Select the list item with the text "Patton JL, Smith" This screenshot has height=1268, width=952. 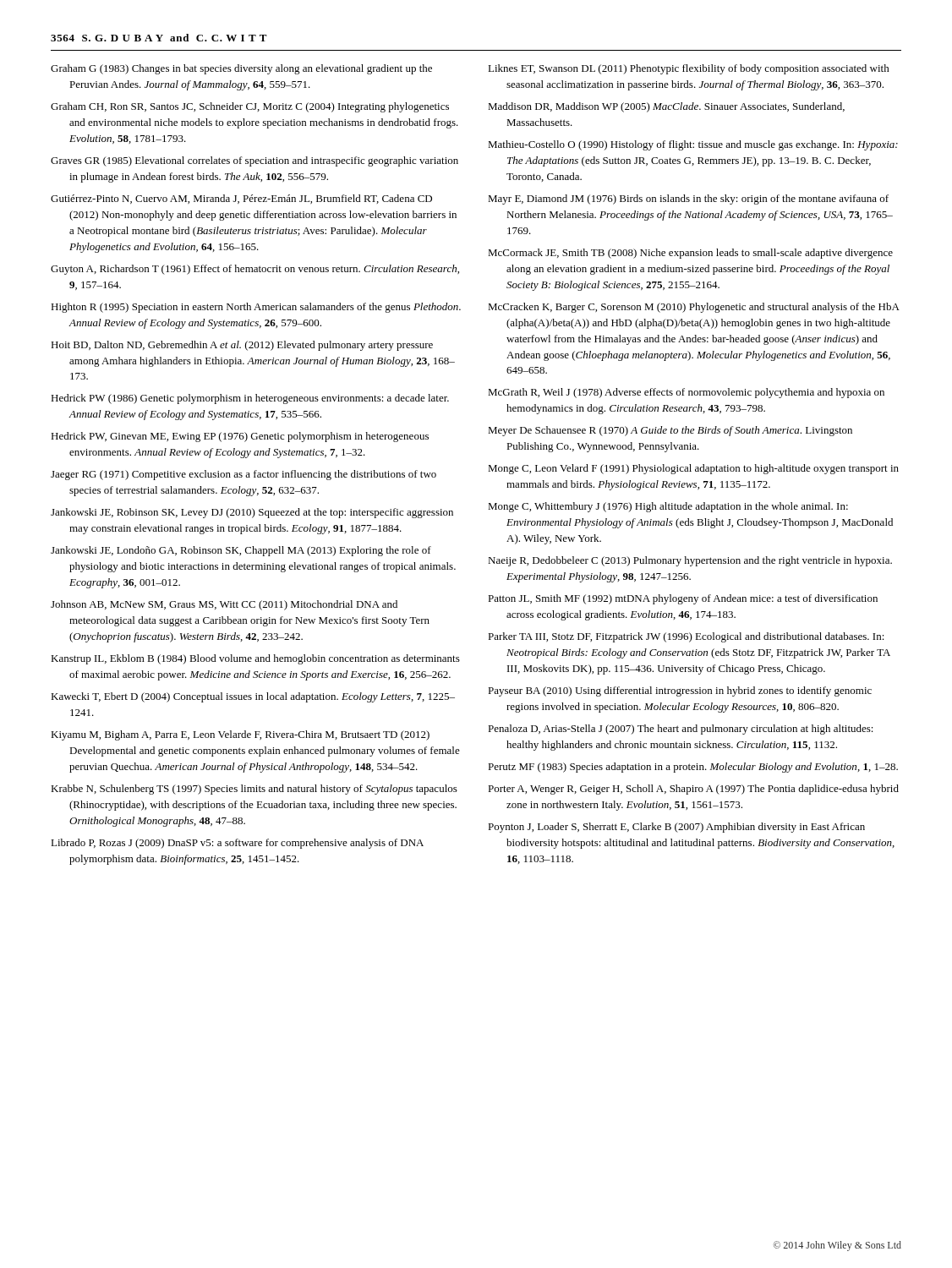[683, 606]
